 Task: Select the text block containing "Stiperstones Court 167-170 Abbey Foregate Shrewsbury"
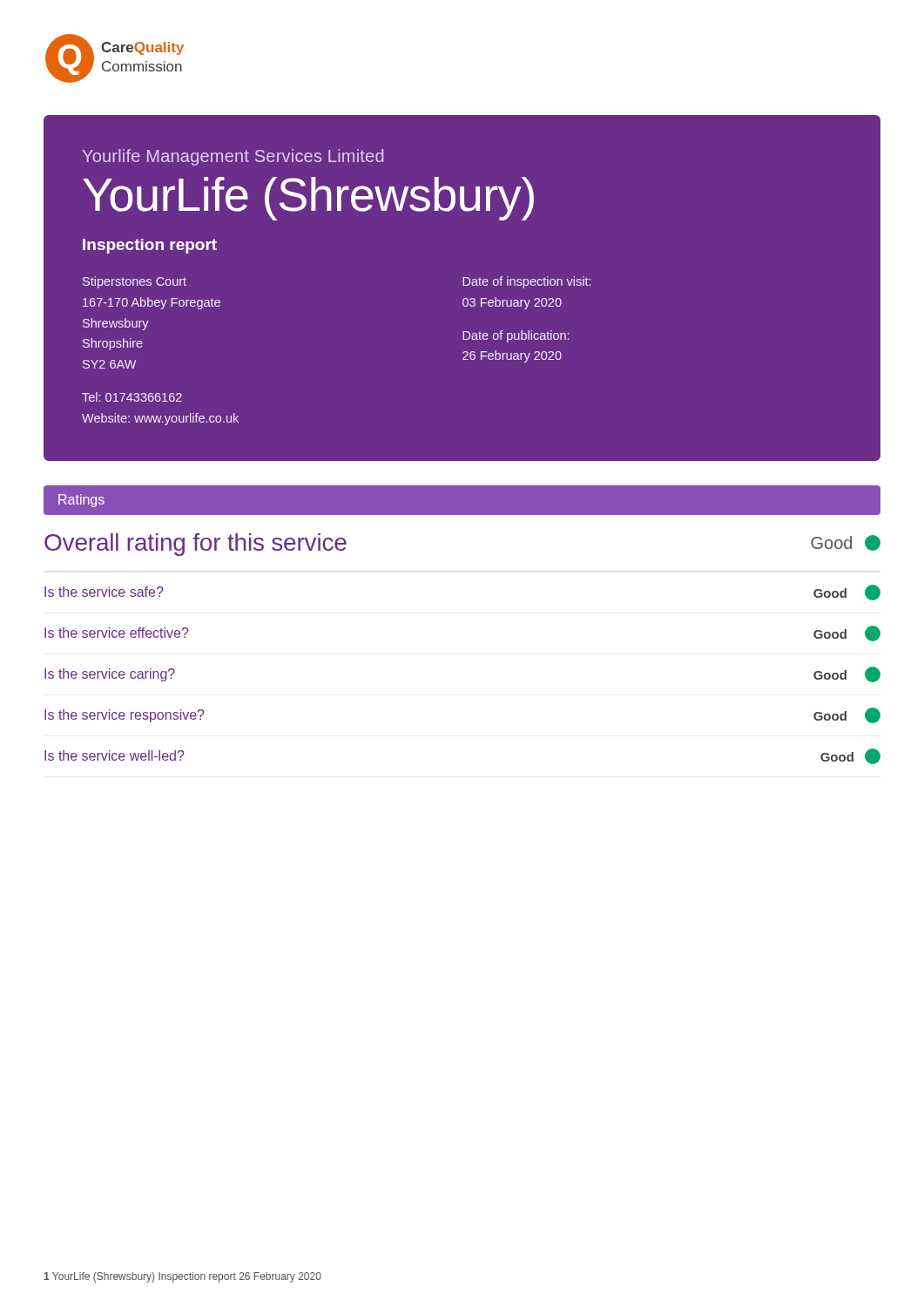135,282
